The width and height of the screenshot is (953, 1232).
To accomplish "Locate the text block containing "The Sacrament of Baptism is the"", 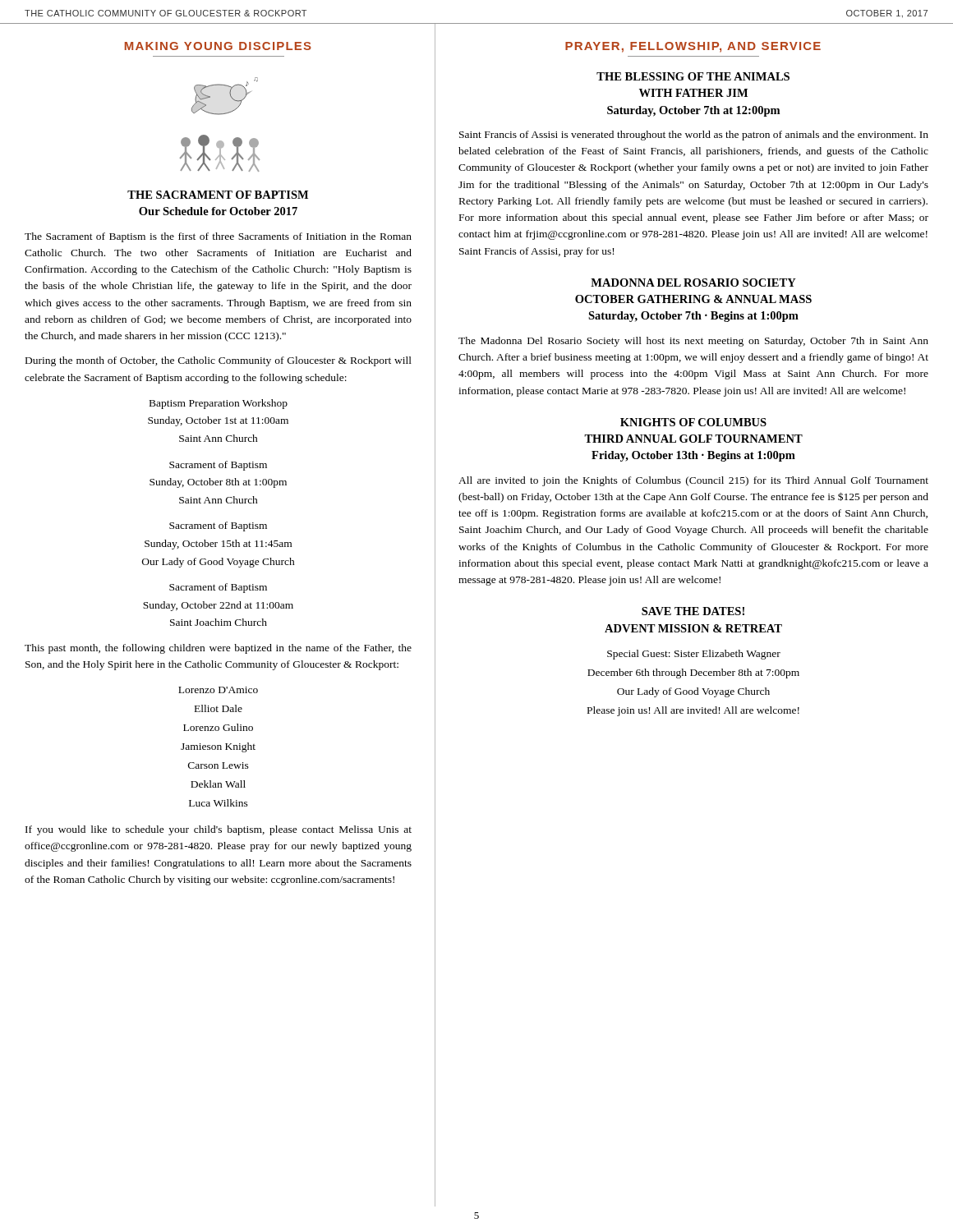I will (x=218, y=286).
